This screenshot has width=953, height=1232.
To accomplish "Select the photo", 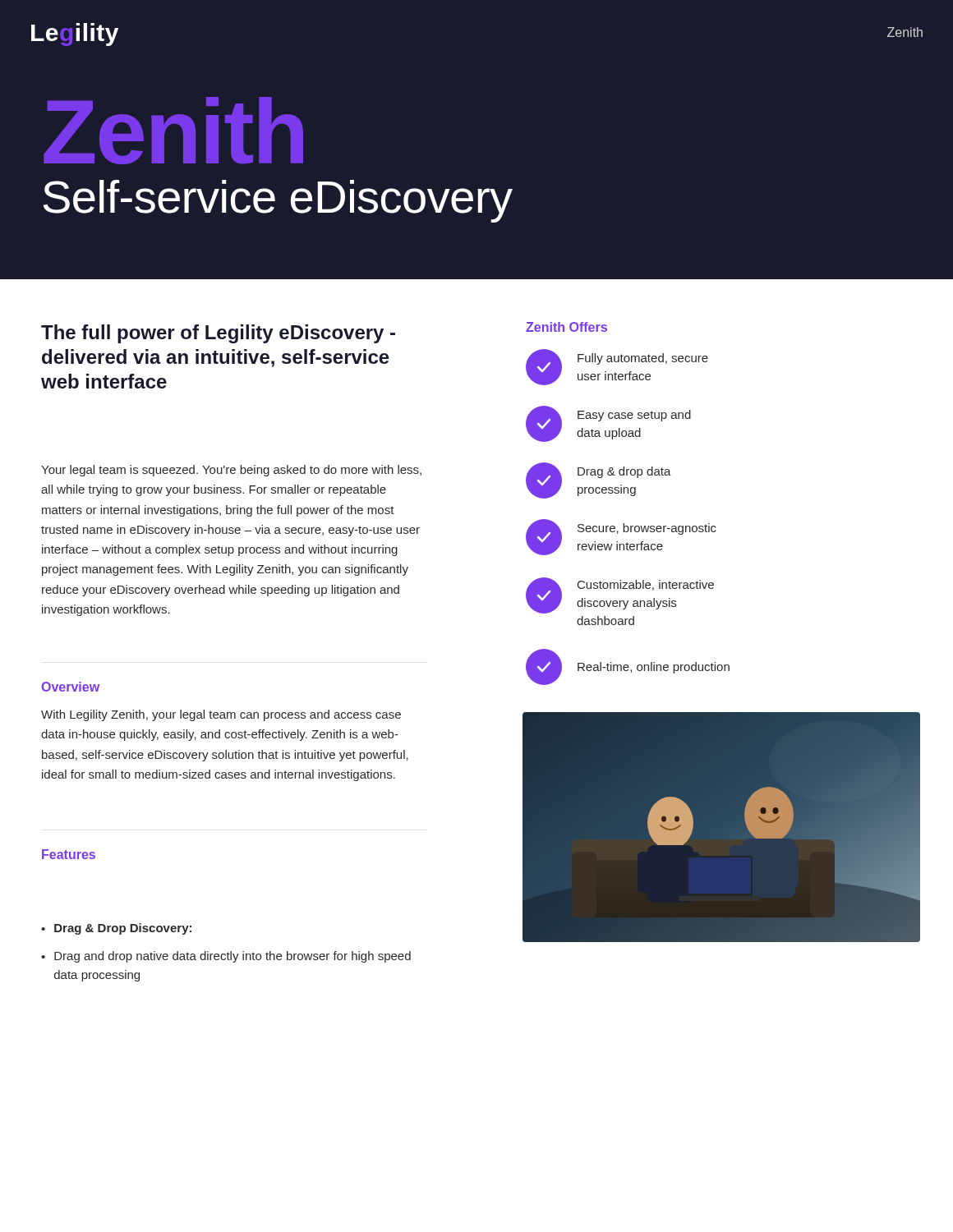I will (721, 827).
